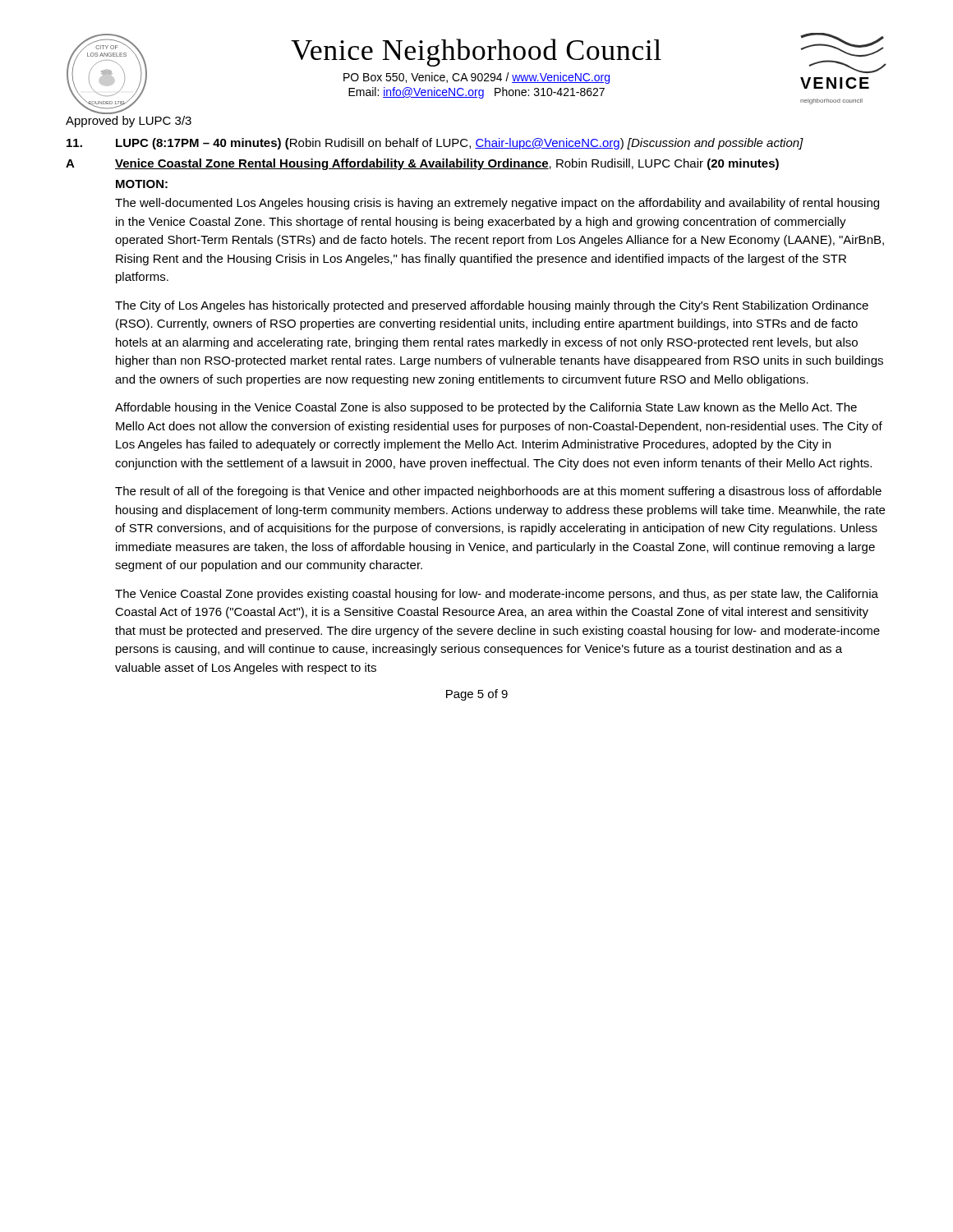Select the passage starting "The City of Los"
Viewport: 953px width, 1232px height.
point(499,342)
